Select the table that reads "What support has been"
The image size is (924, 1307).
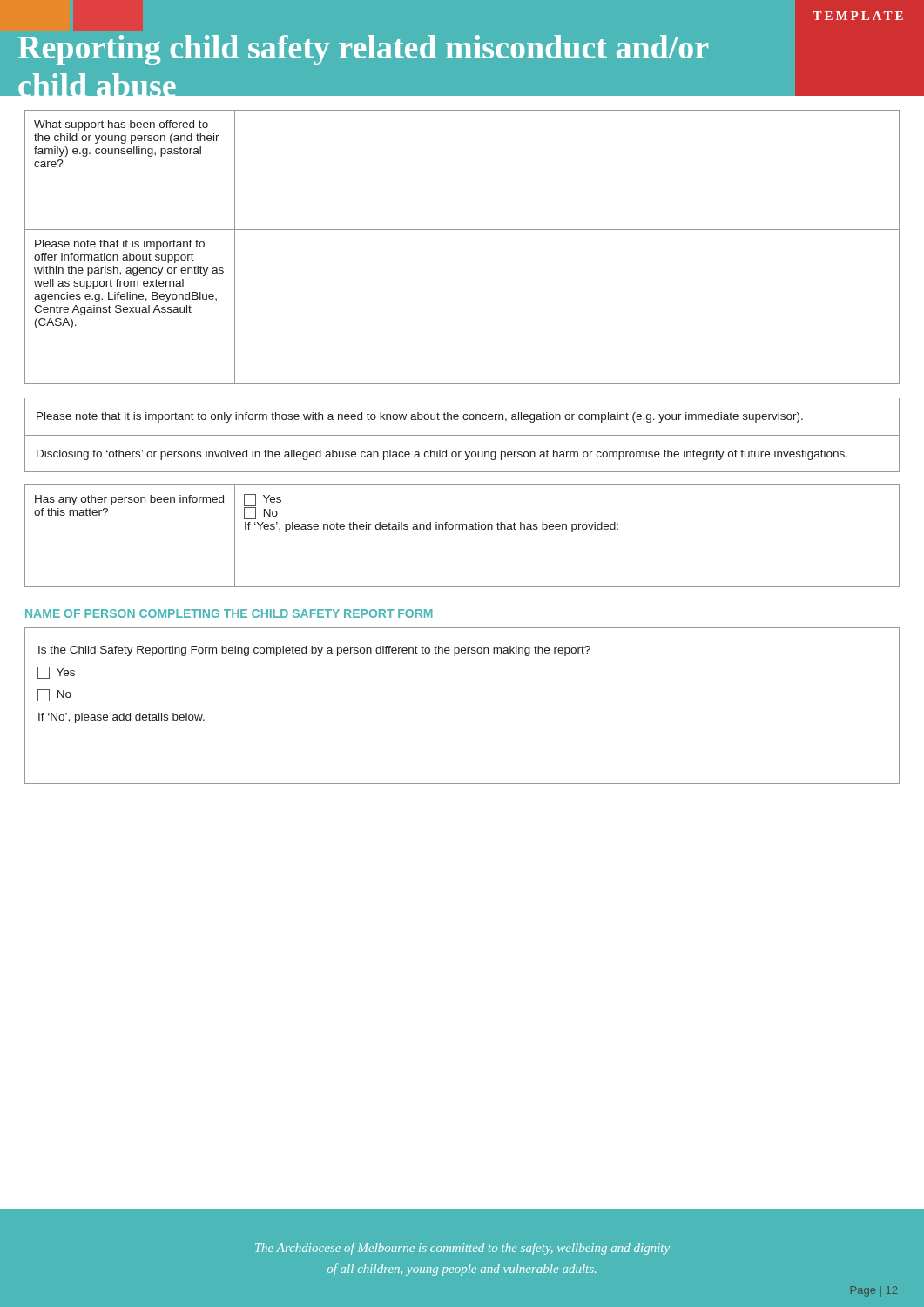point(462,247)
